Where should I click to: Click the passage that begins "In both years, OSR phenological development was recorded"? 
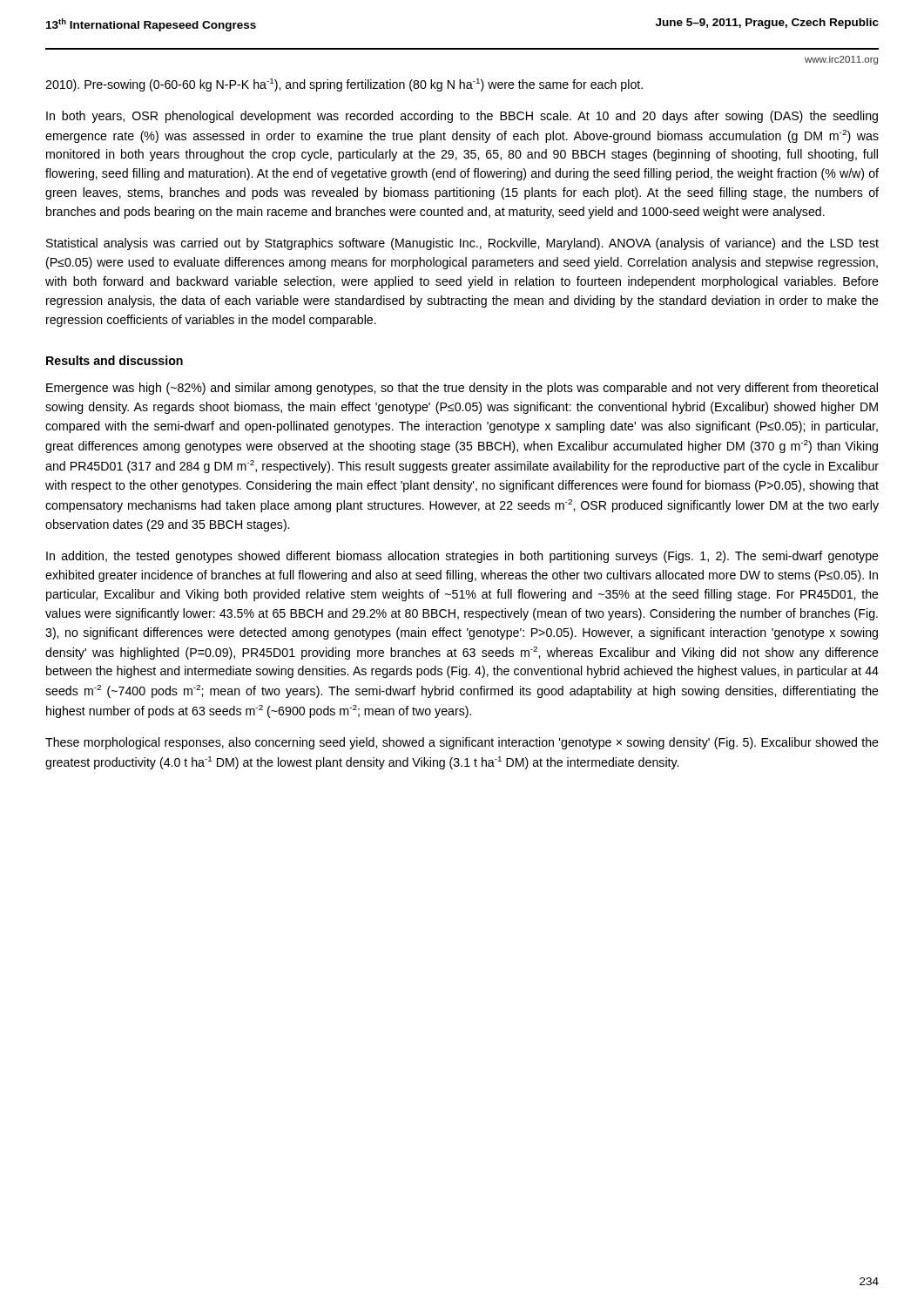462,164
